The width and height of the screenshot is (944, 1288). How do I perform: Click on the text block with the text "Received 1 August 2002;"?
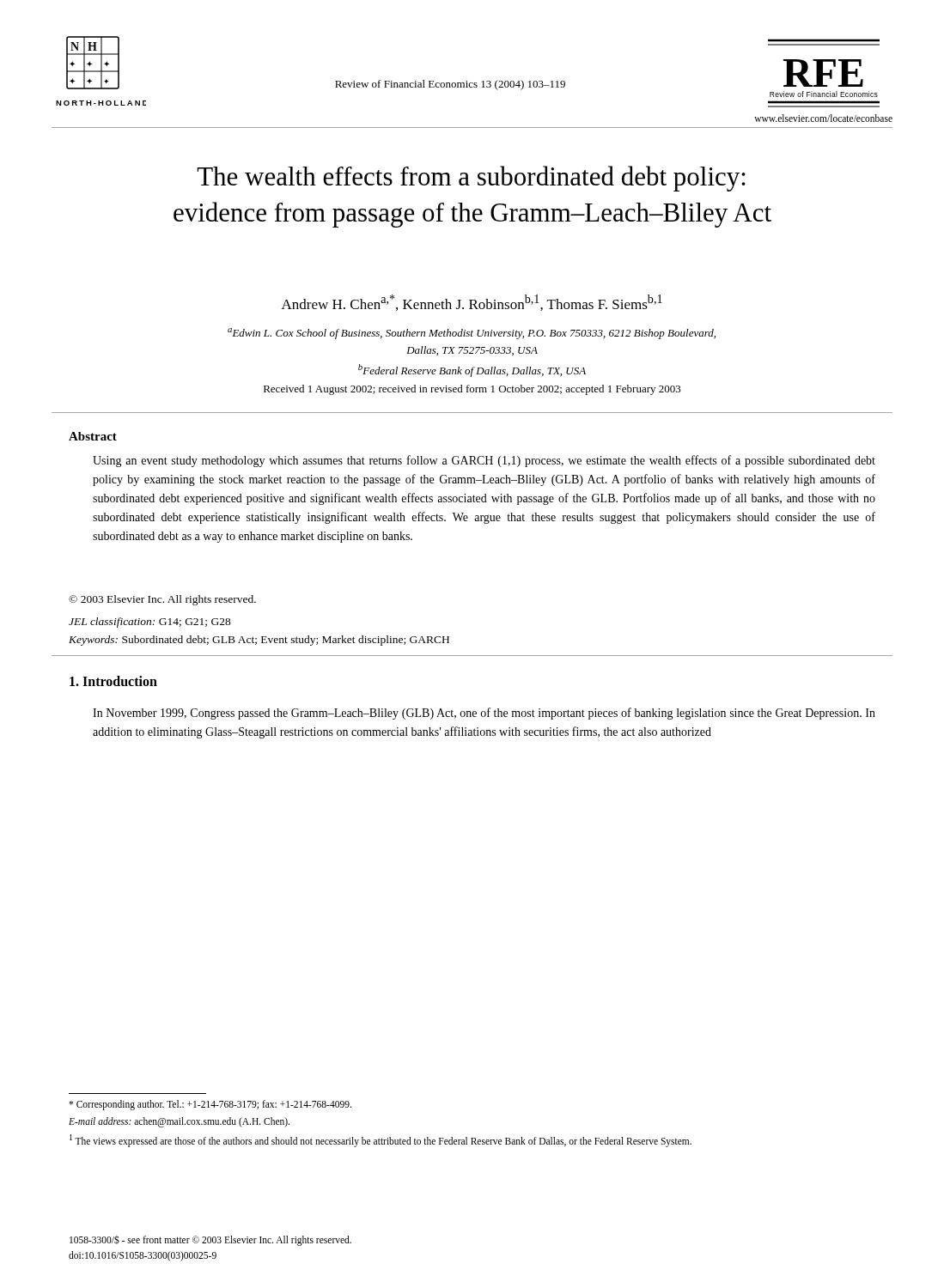[472, 389]
